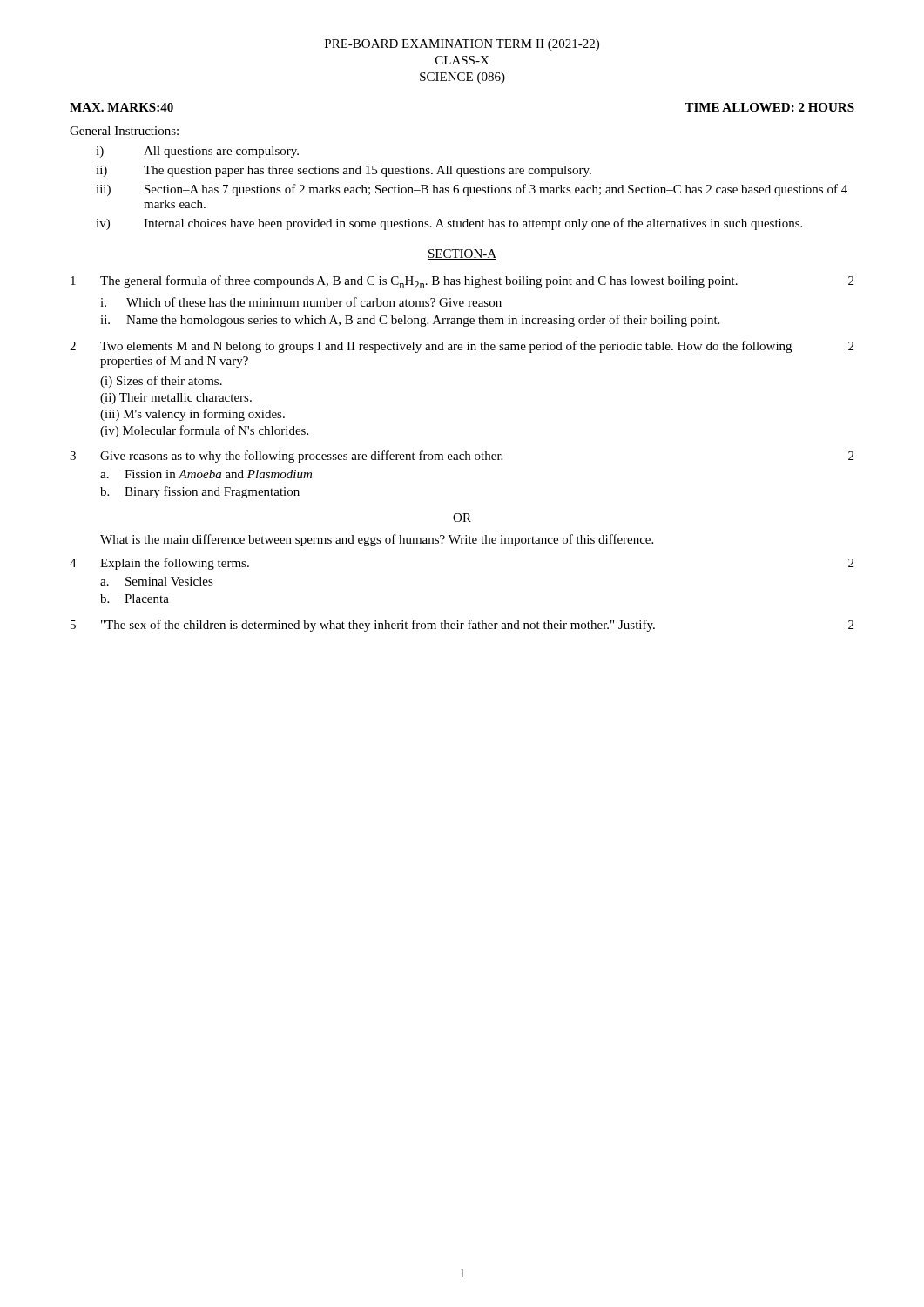Click the passage that begins "ii) The question paper has three sections"
Screen dimensions: 1307x924
click(462, 170)
